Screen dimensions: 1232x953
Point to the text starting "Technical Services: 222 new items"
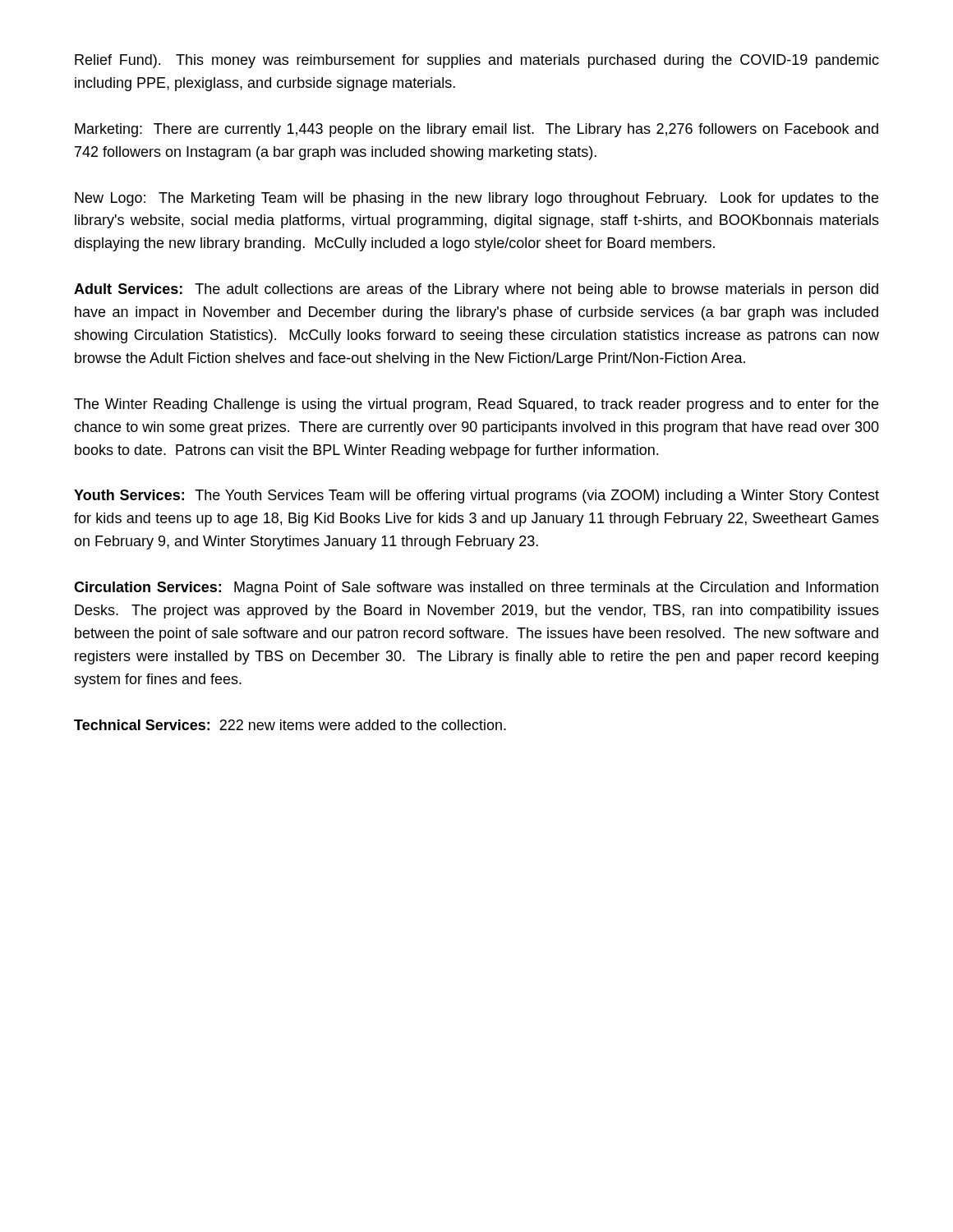290,725
